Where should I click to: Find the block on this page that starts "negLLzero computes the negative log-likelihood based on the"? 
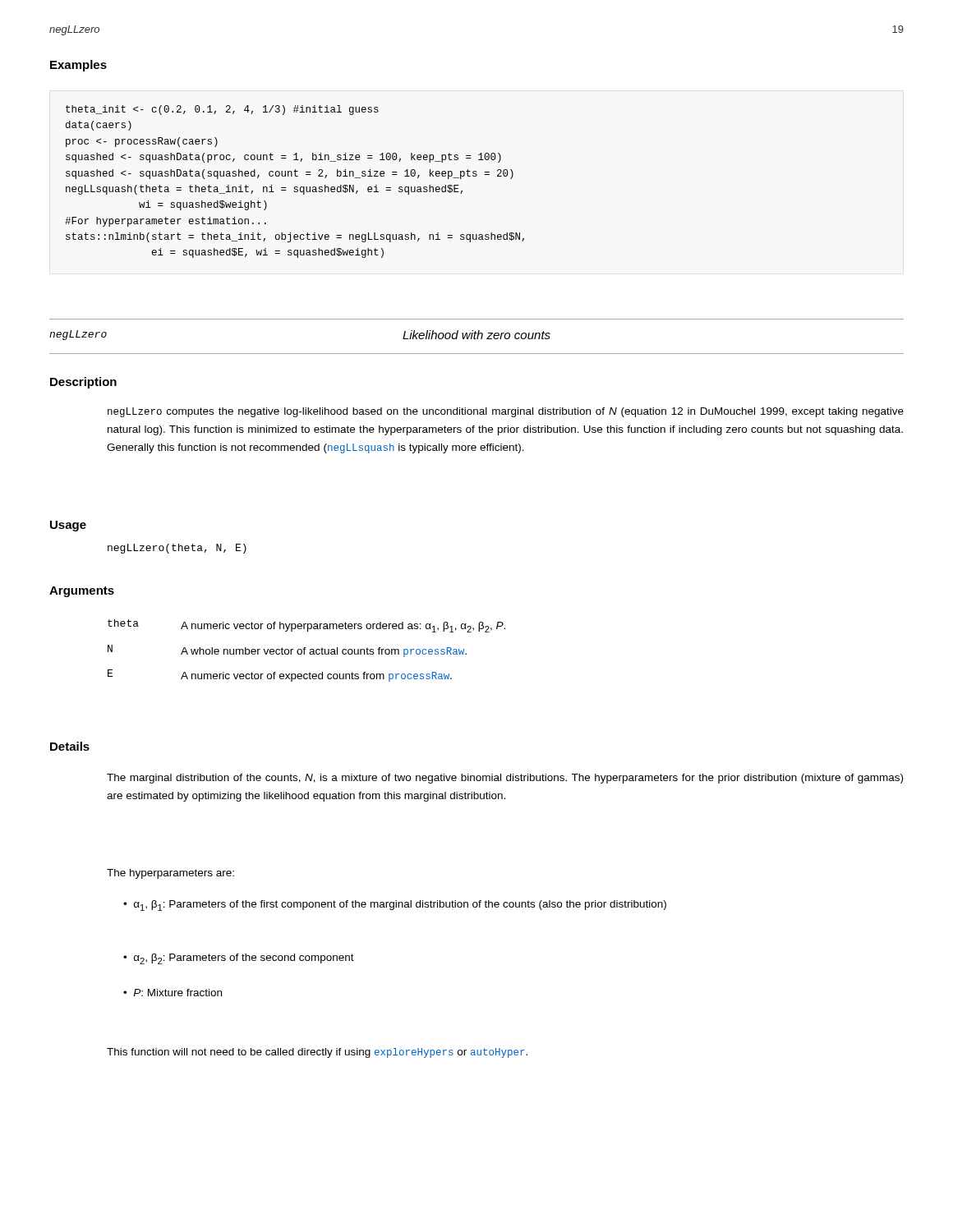pos(505,429)
